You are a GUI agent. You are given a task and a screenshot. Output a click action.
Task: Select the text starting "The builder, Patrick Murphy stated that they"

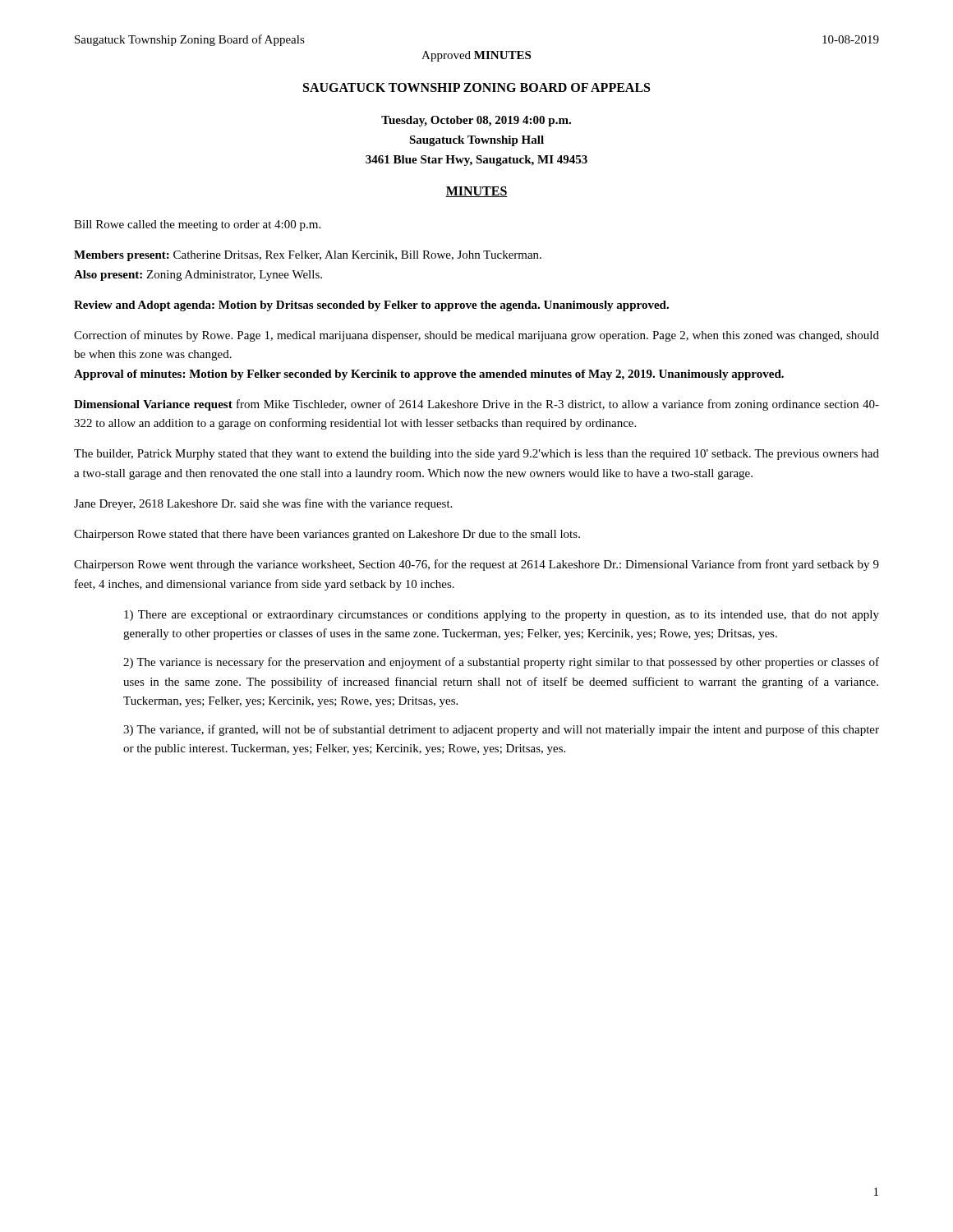click(476, 464)
